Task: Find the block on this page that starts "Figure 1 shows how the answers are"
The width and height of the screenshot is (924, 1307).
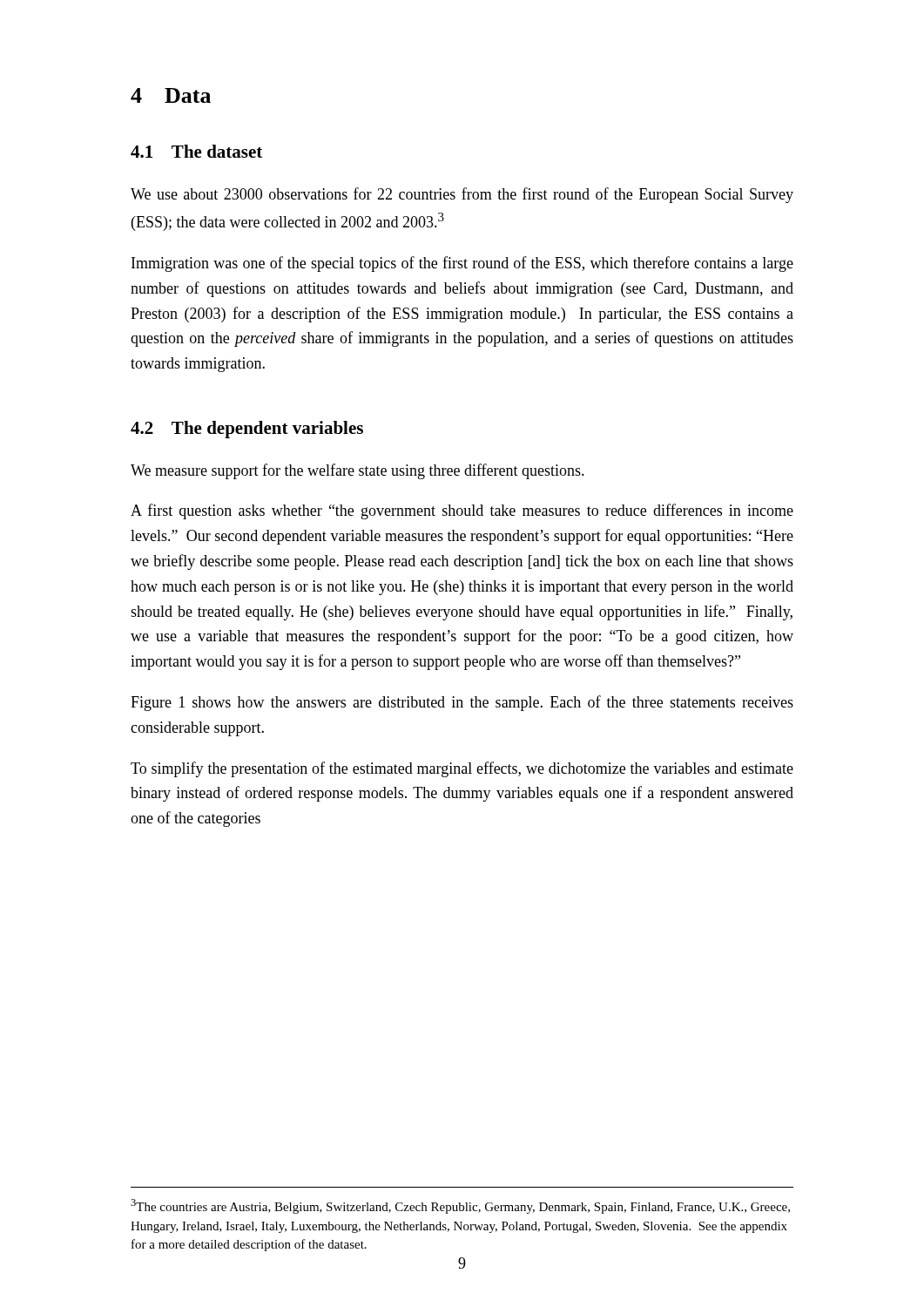Action: tap(462, 715)
